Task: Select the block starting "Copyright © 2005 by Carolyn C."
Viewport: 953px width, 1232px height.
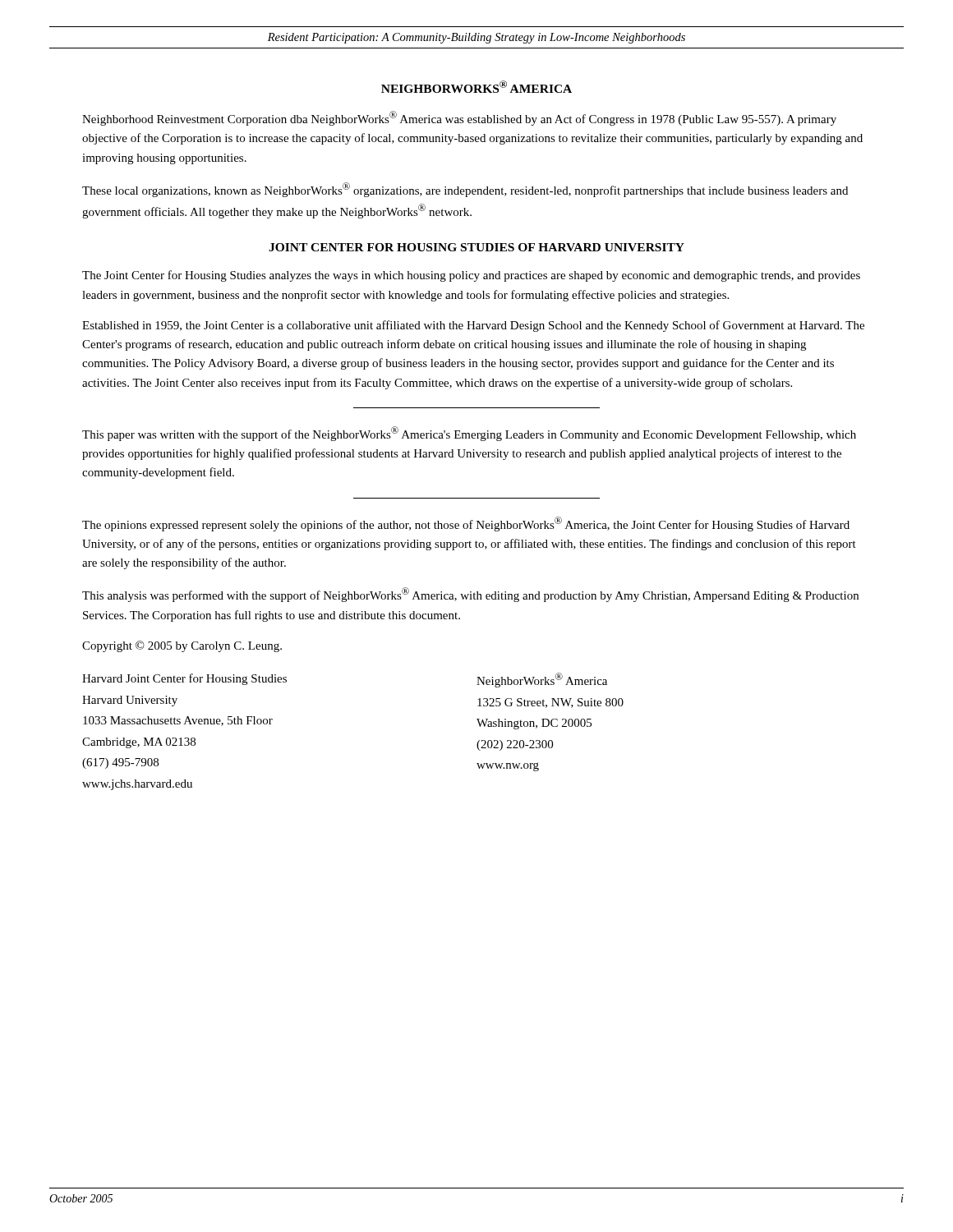Action: pos(182,646)
